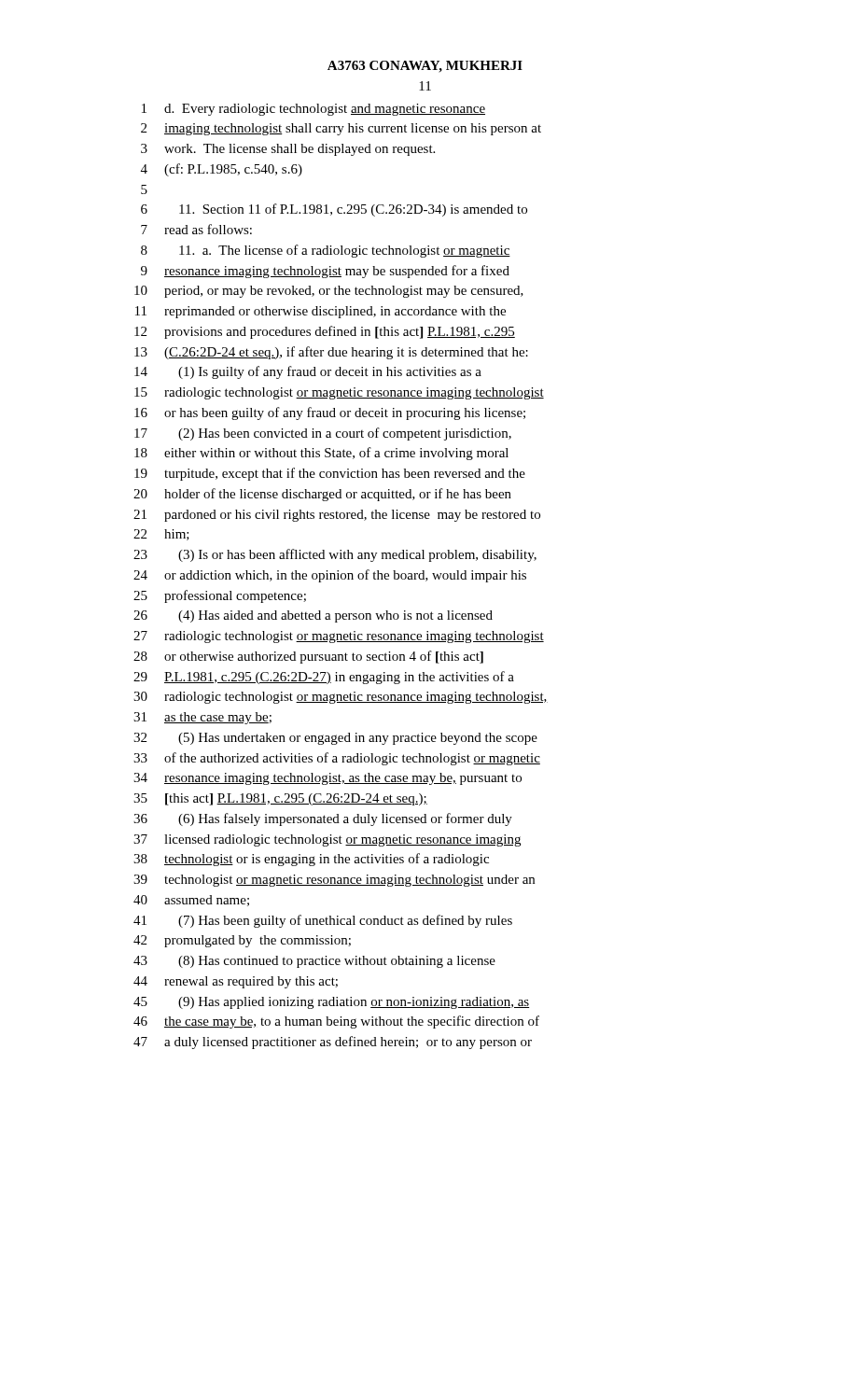Click on the passage starting "16 or has been guilty of any fraud"
Image resolution: width=850 pixels, height=1400 pixels.
click(x=425, y=413)
